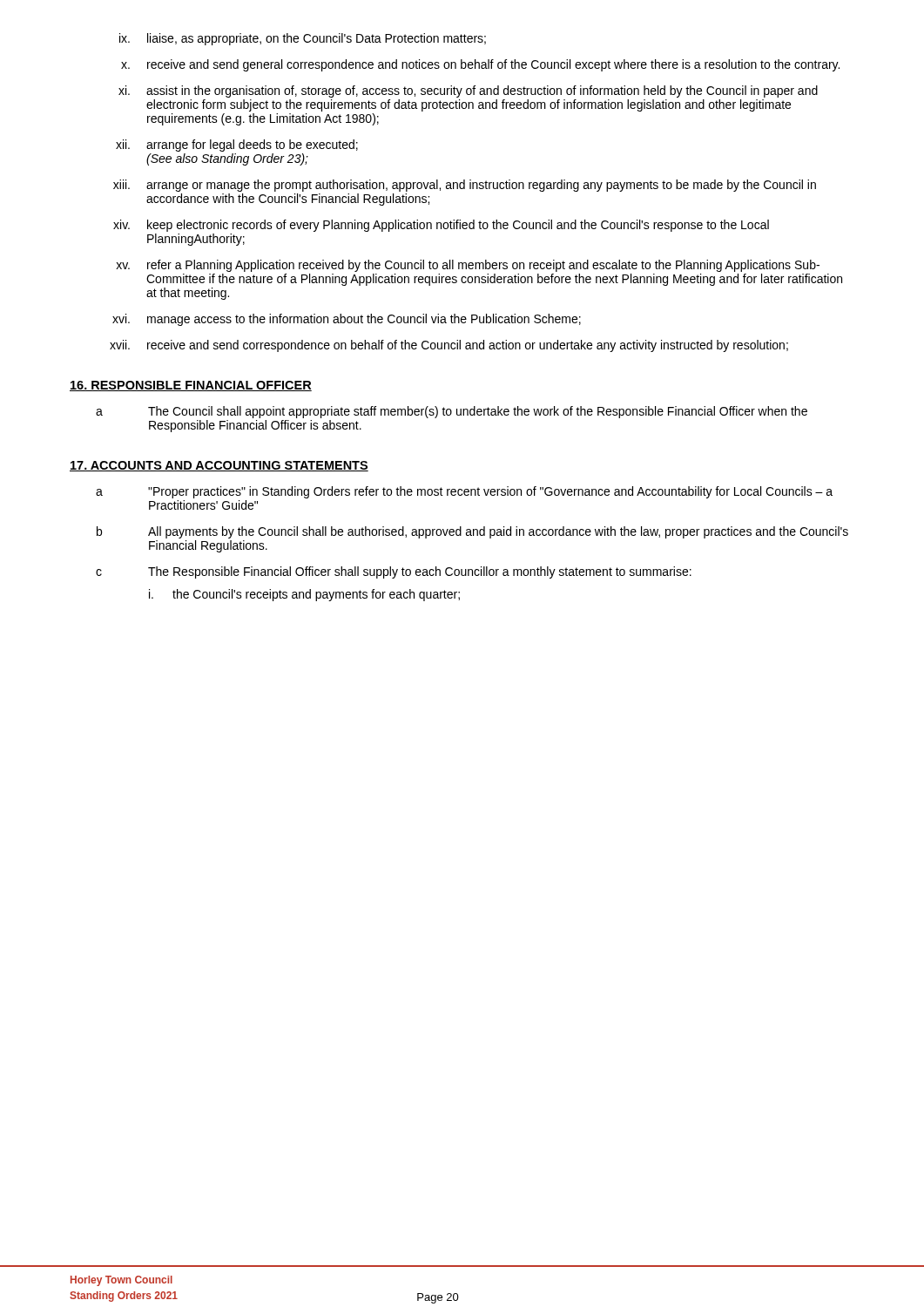Locate the list item with the text "a The Council shall appoint"
The width and height of the screenshot is (924, 1307).
(x=475, y=418)
